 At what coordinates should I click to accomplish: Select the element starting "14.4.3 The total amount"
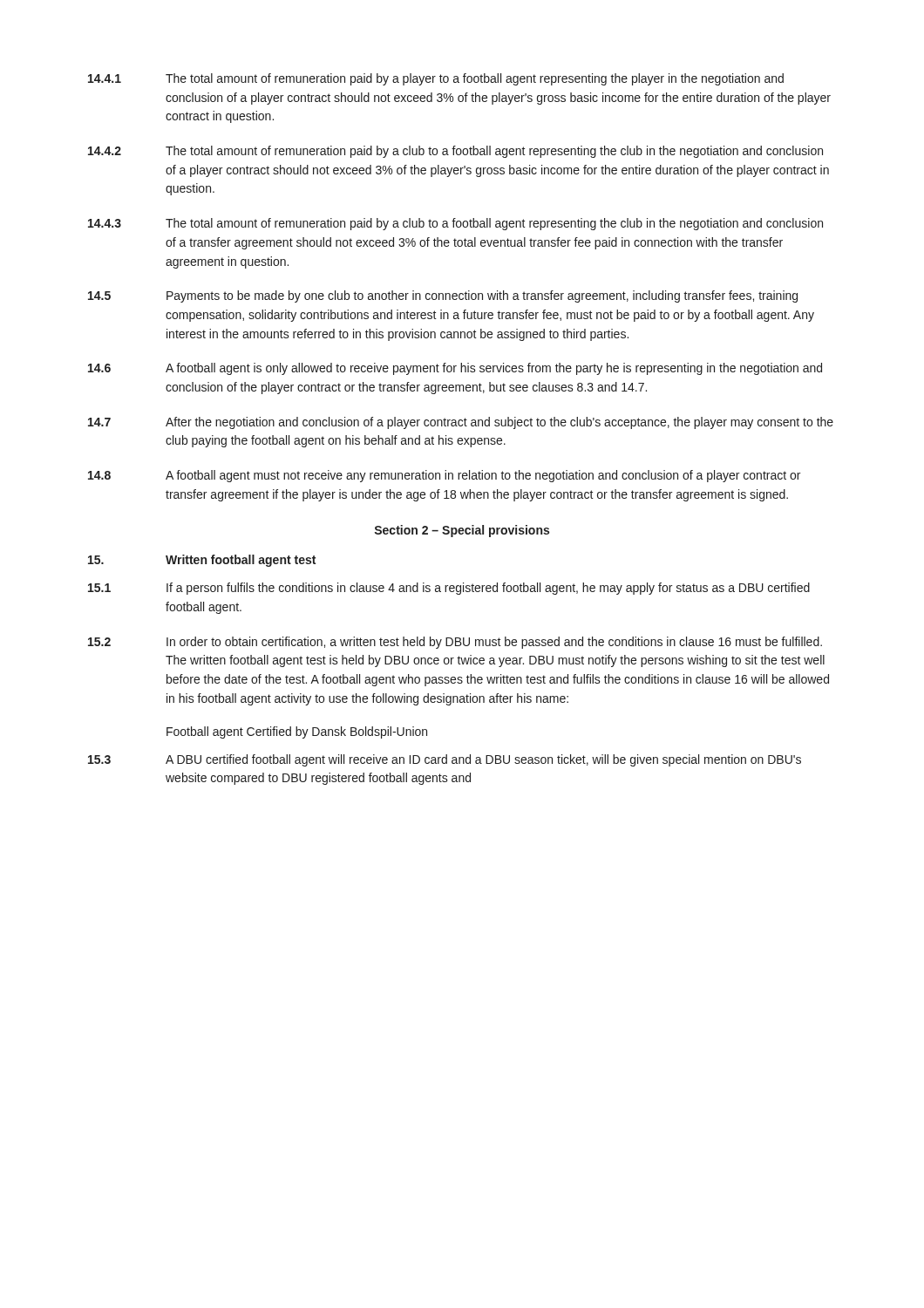coord(462,243)
